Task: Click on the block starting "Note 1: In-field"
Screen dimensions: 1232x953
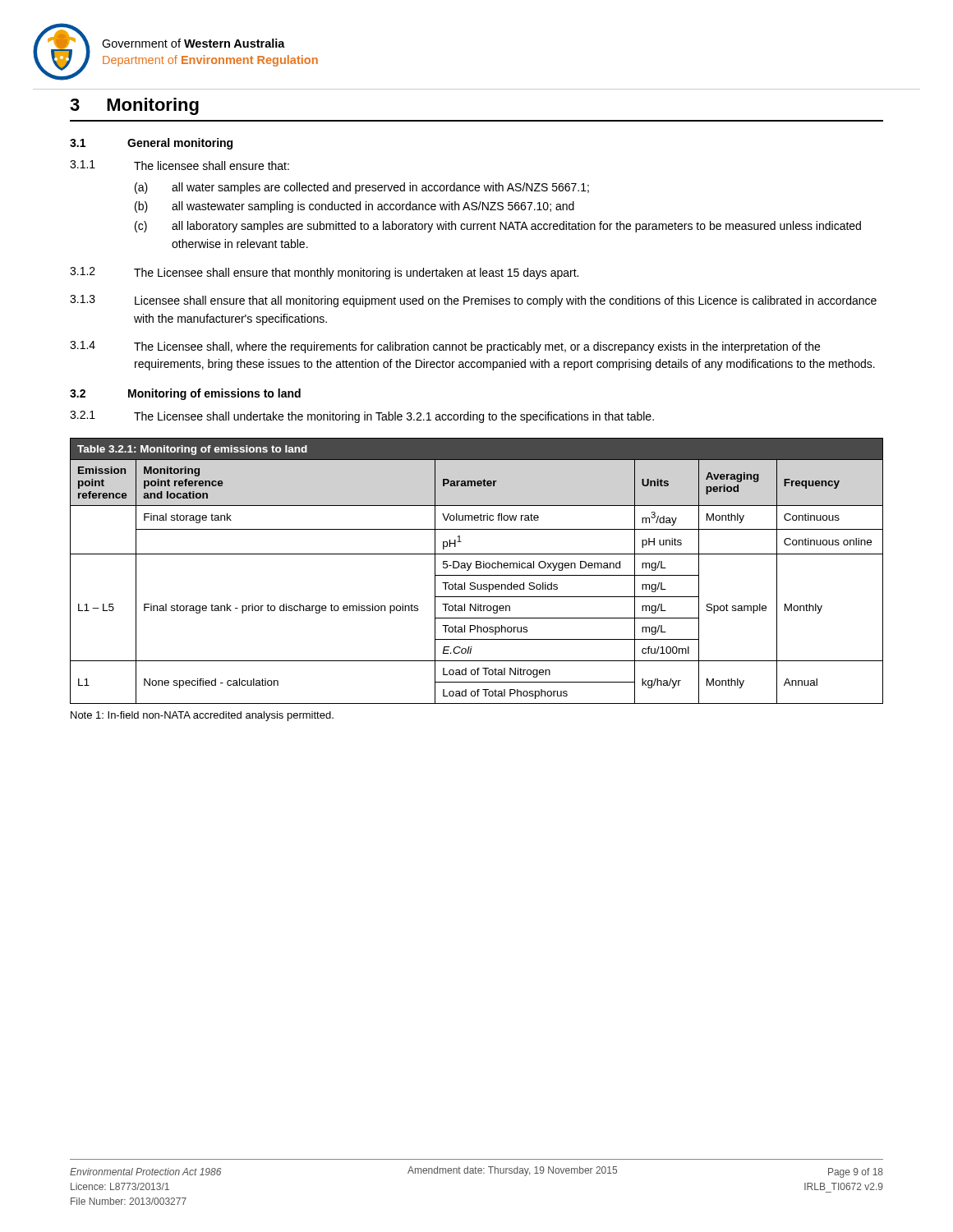Action: click(x=202, y=715)
